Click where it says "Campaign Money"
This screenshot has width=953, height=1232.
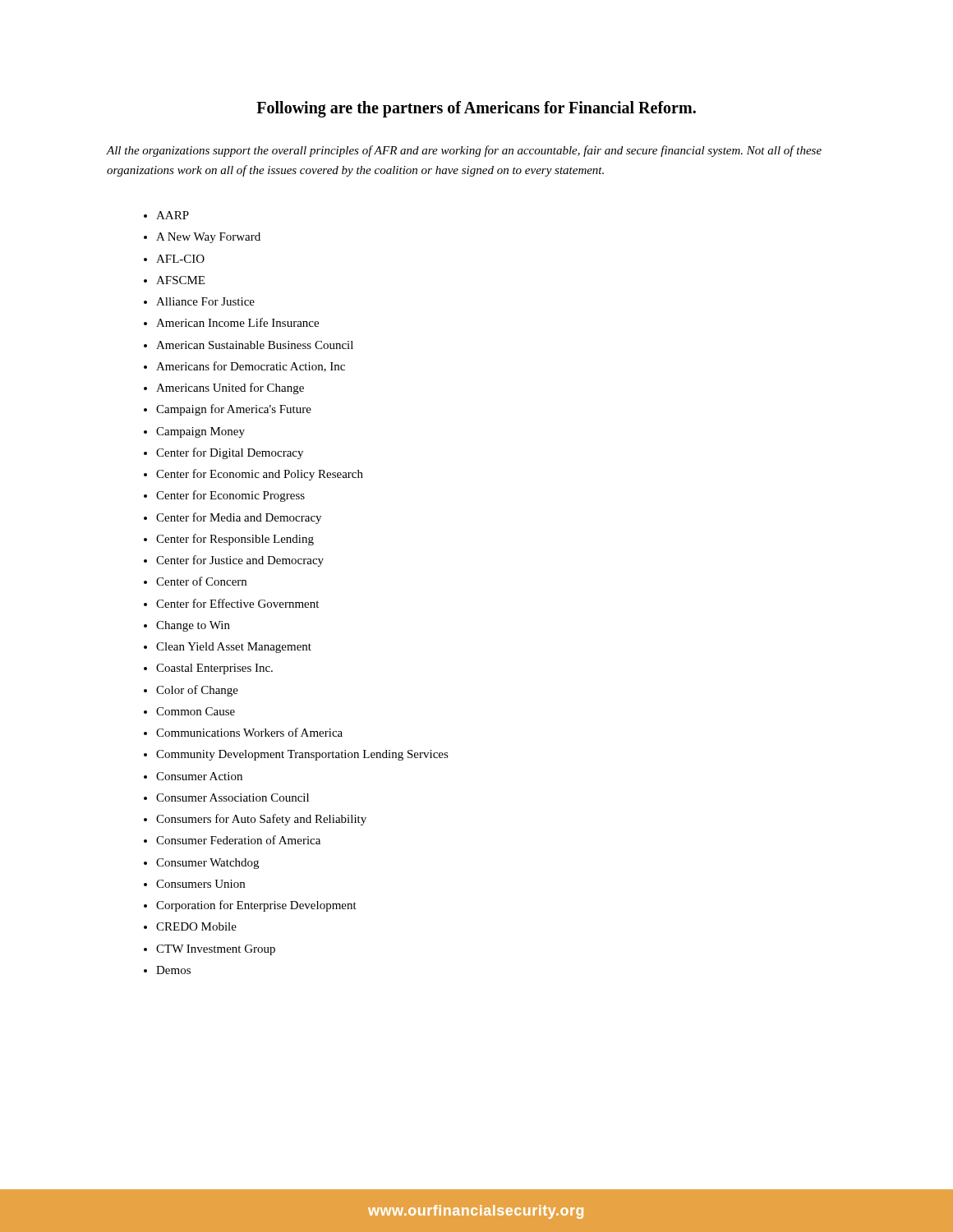[x=200, y=431]
